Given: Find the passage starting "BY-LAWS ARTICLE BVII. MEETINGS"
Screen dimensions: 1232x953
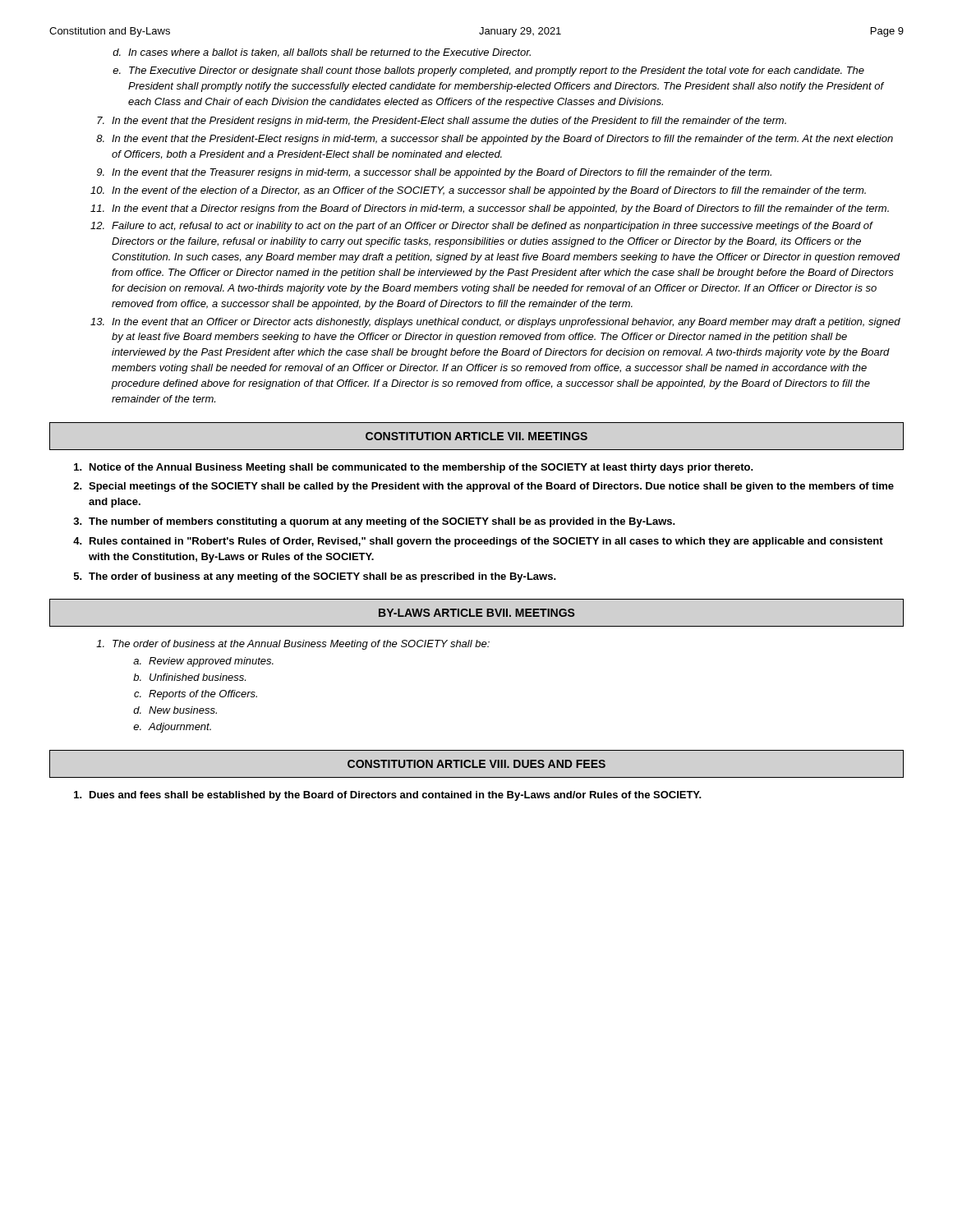Looking at the screenshot, I should 476,613.
